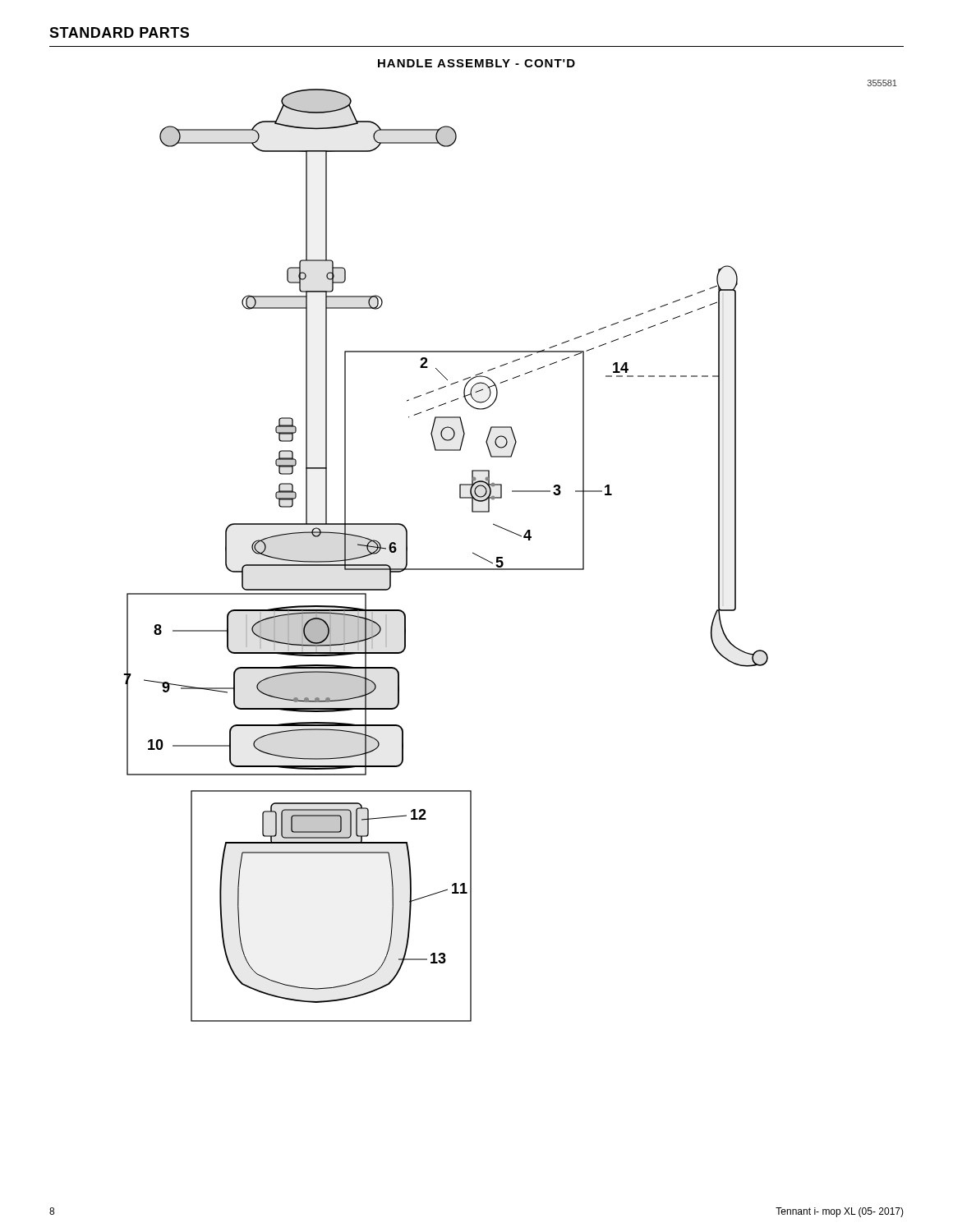Find the section header containing "STANDARD PARTS"

[120, 33]
